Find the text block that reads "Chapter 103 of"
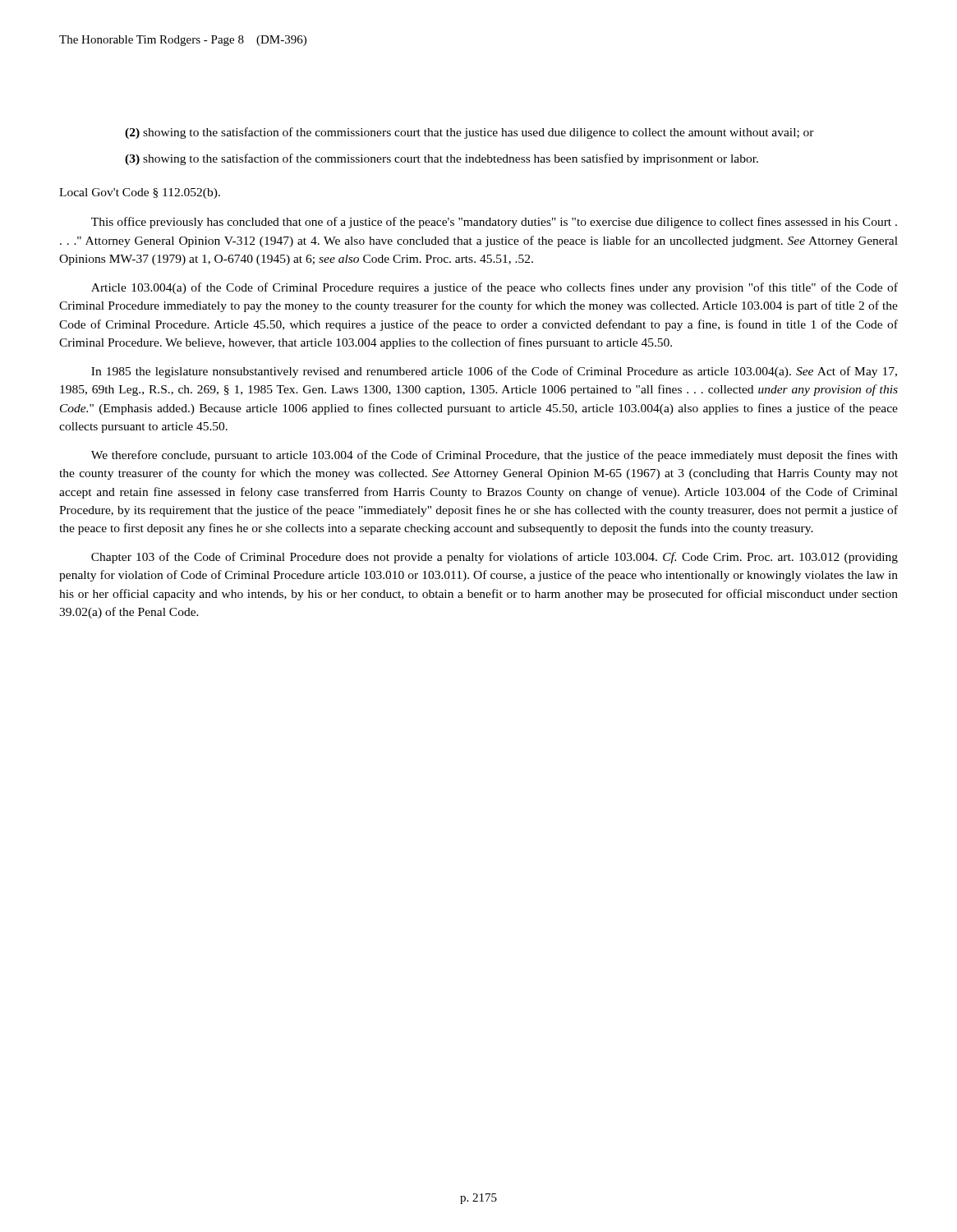The height and width of the screenshot is (1232, 957). pos(478,584)
